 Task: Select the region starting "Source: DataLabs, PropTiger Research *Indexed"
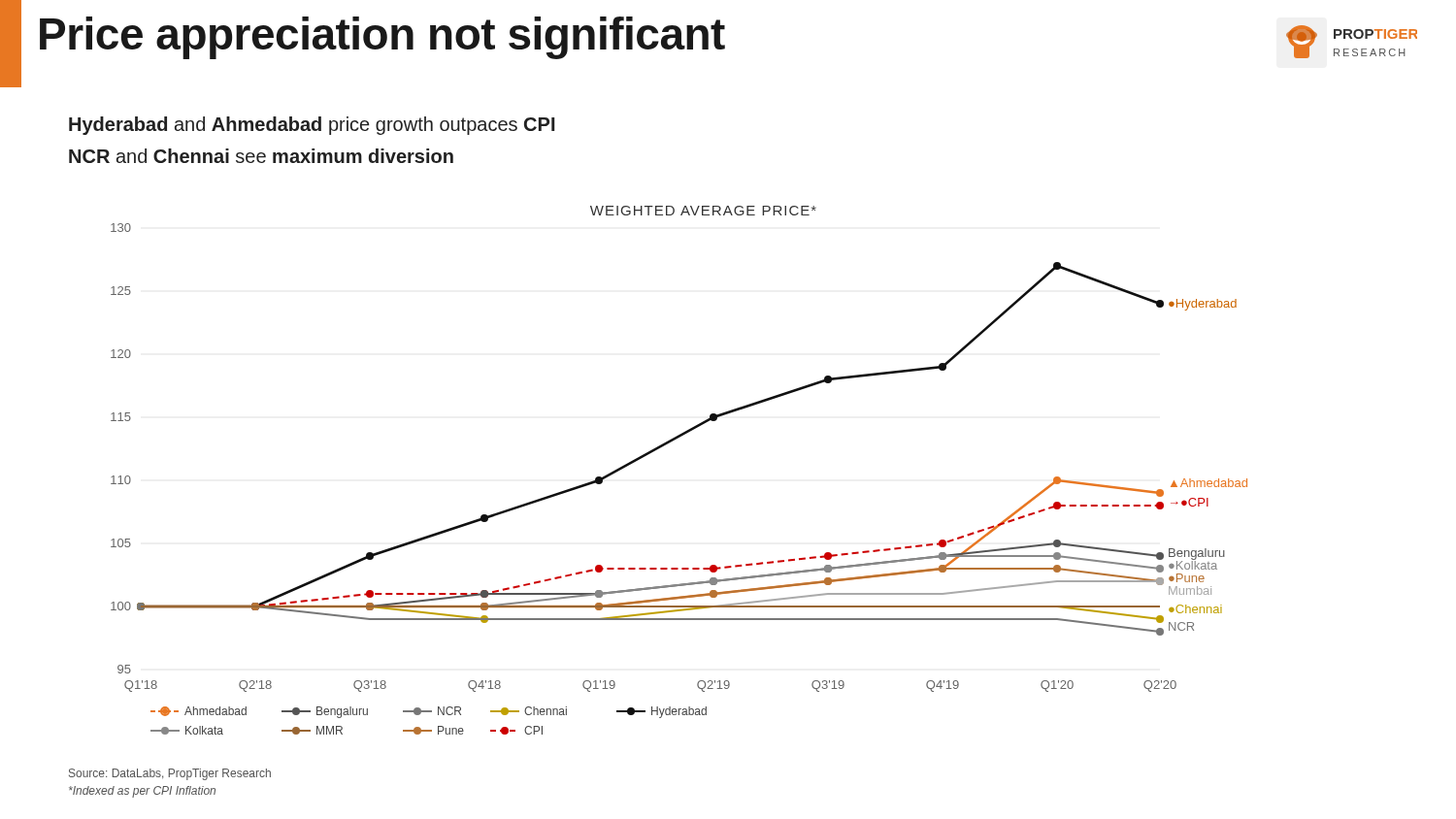pos(170,782)
